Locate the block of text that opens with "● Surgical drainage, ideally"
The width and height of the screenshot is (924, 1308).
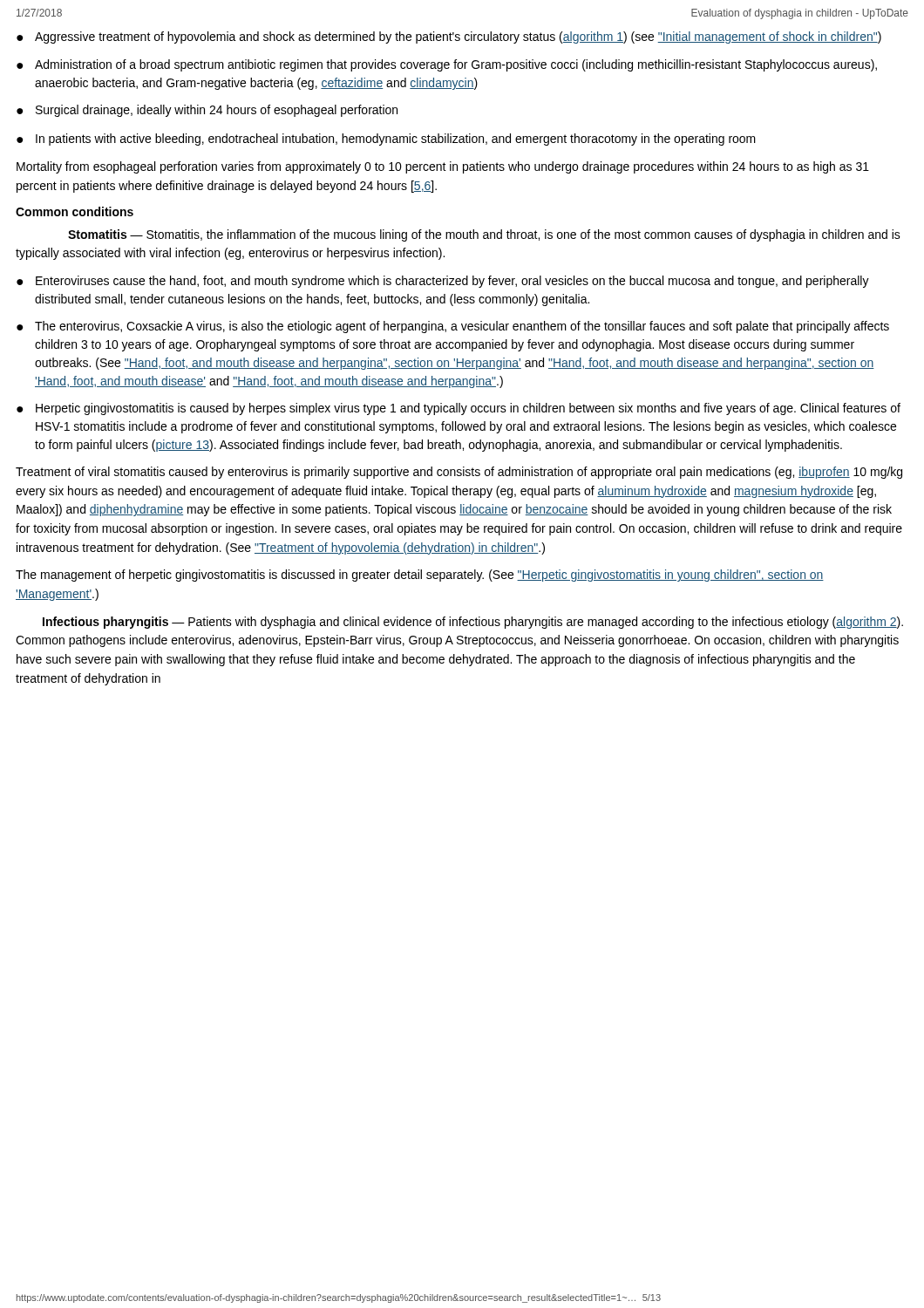coord(207,111)
